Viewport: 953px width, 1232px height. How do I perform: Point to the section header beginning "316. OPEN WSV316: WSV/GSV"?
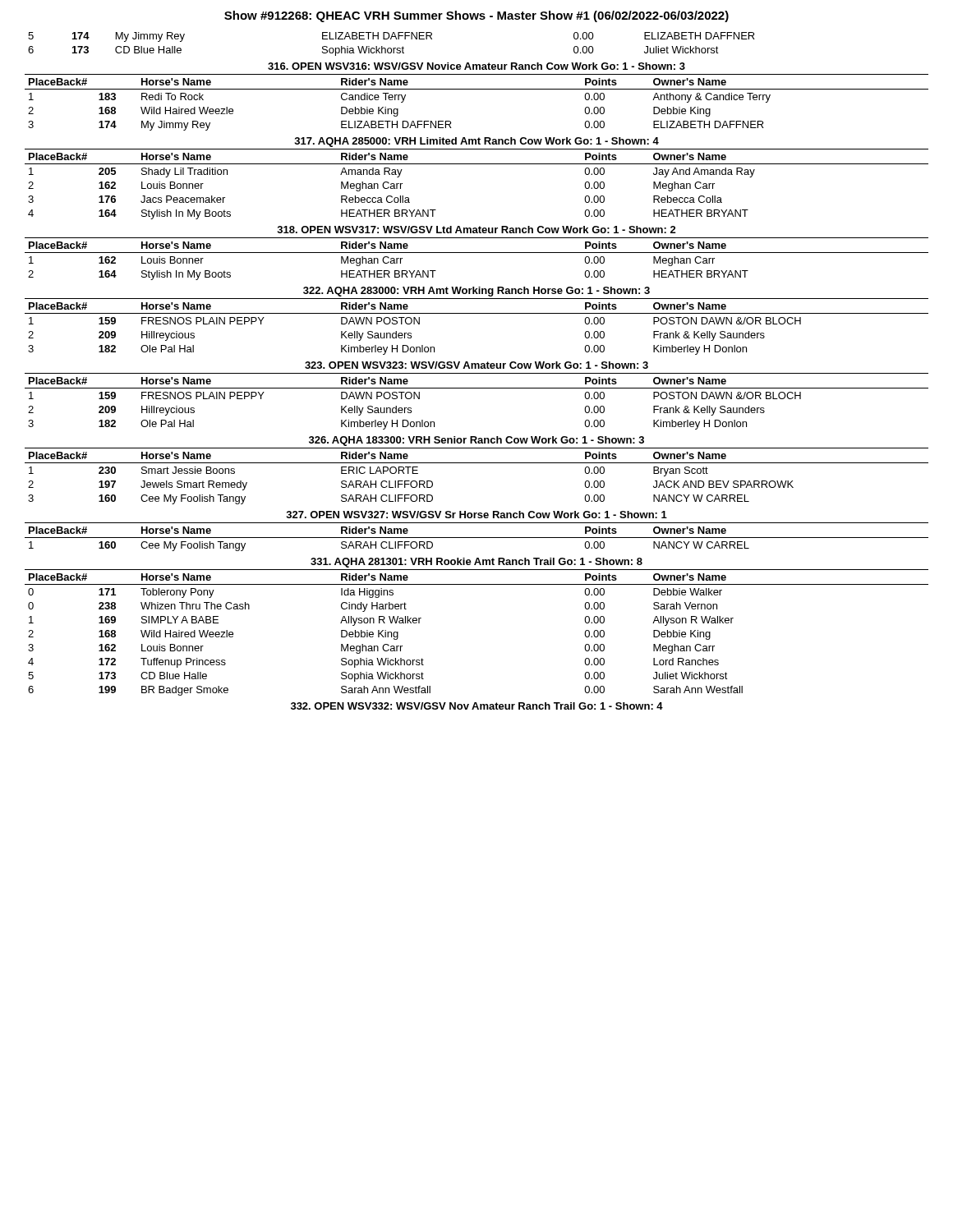[x=476, y=66]
